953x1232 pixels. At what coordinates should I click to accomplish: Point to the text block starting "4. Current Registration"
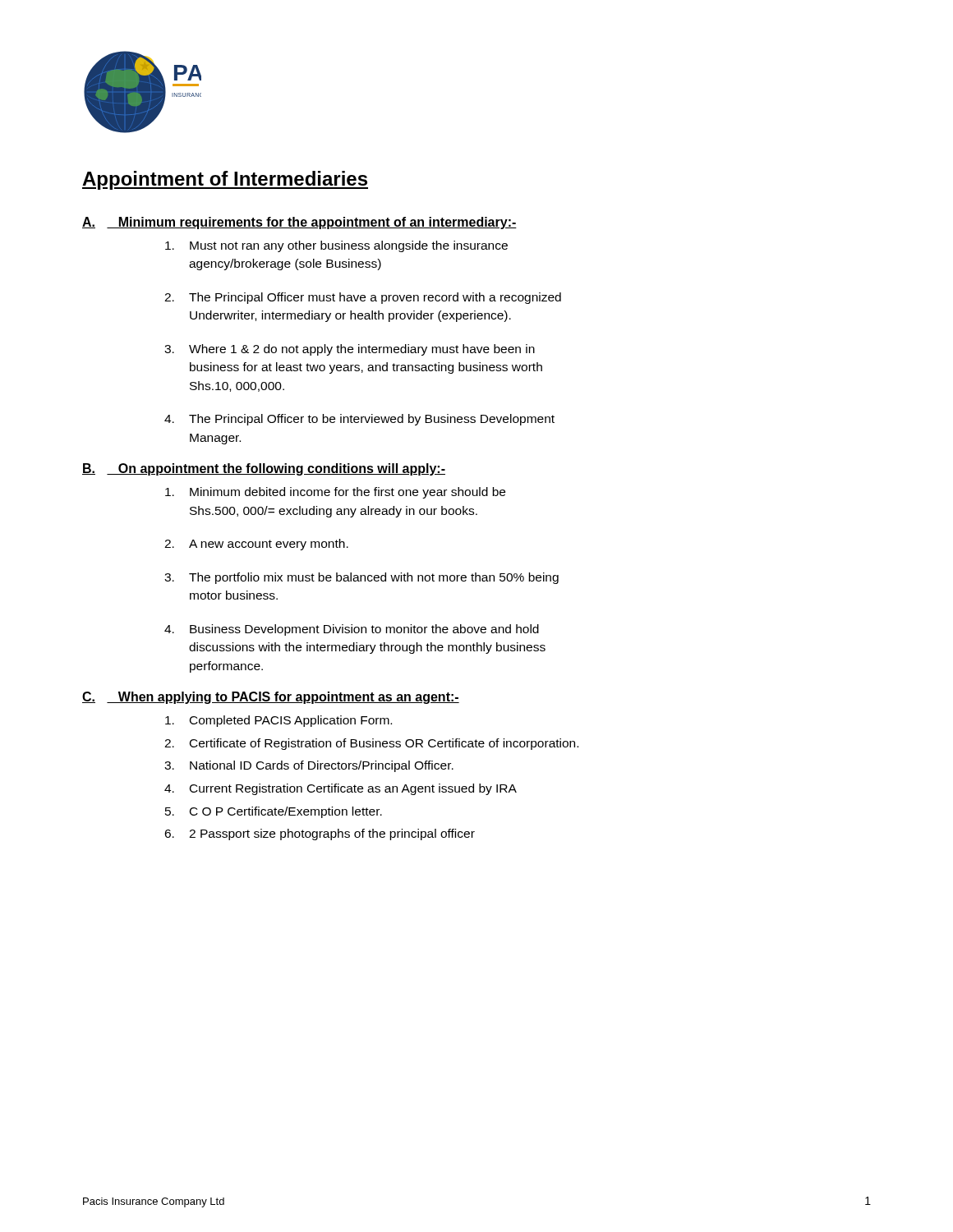tap(518, 788)
